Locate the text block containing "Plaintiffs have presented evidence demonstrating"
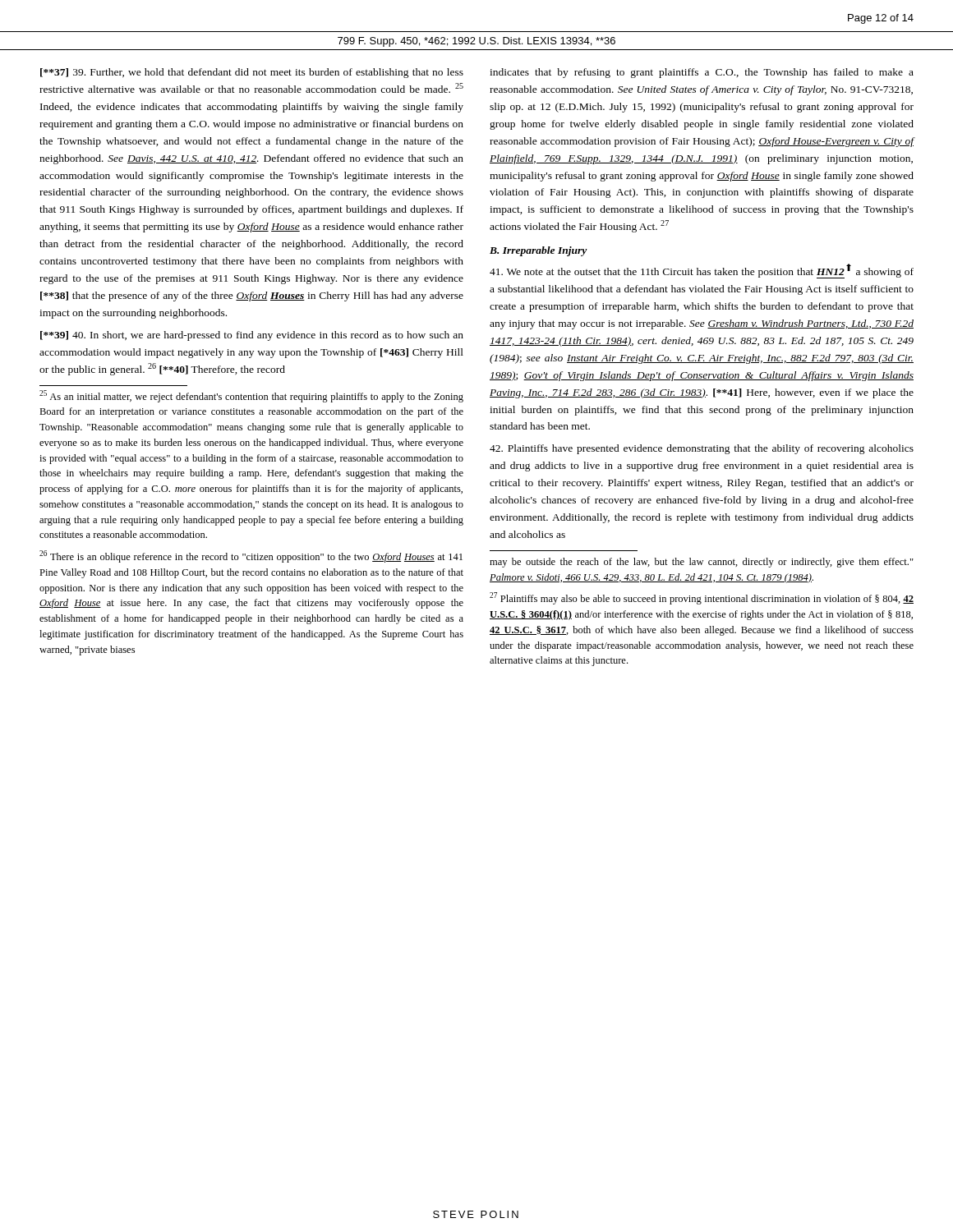 pyautogui.click(x=702, y=492)
